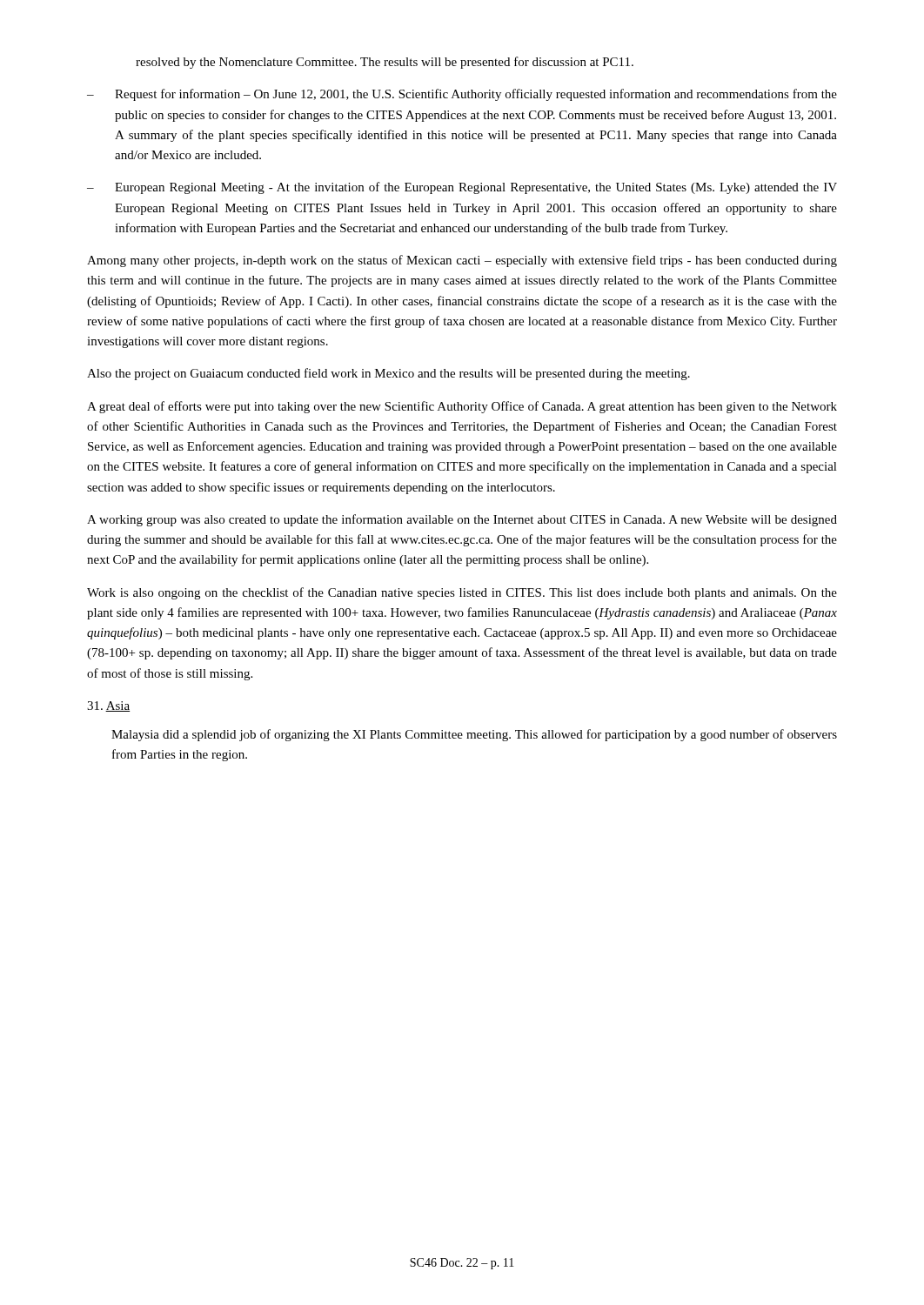Find the list item containing "– European Regional"
This screenshot has width=924, height=1305.
[x=462, y=208]
